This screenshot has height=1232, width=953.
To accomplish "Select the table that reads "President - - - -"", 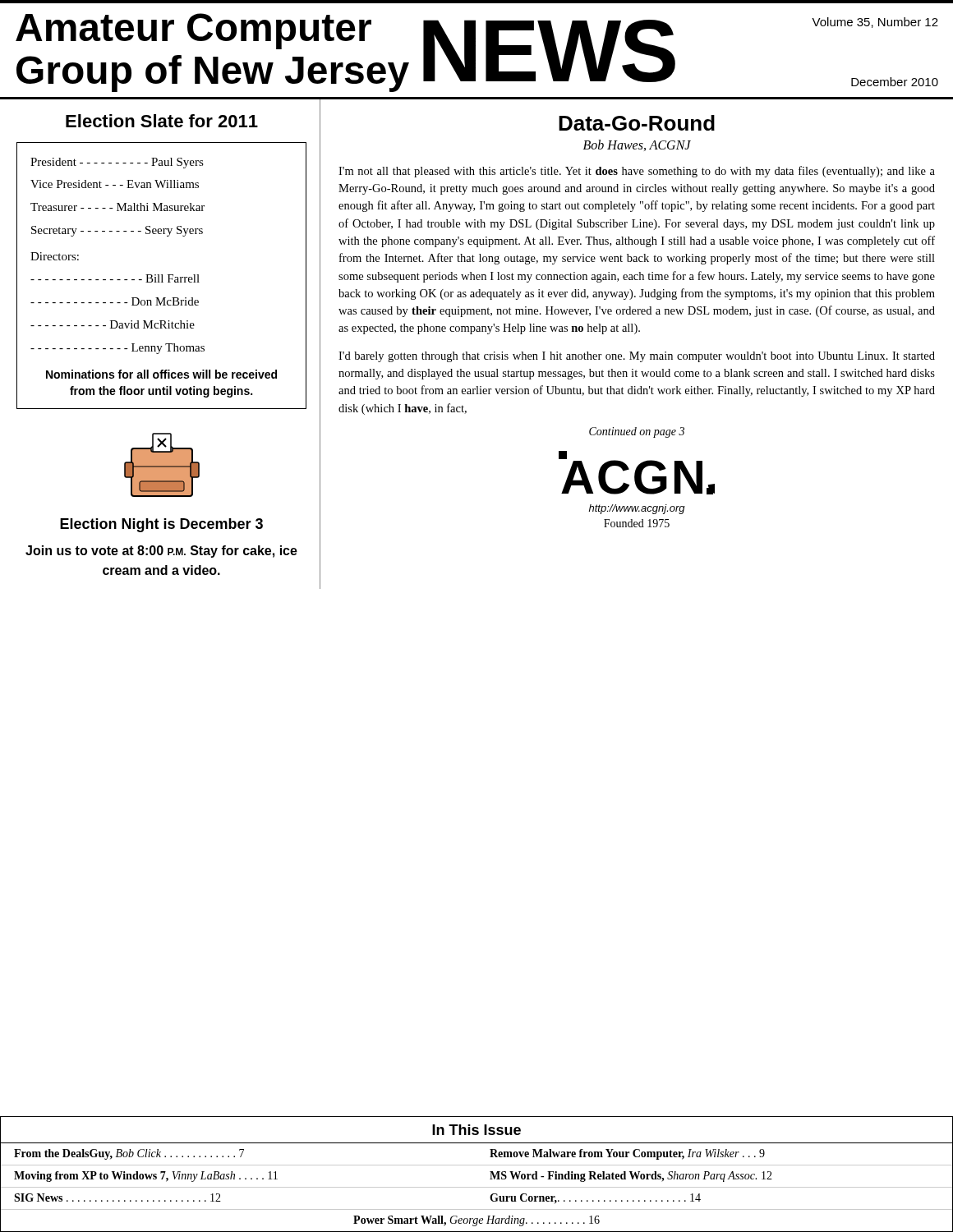I will [161, 275].
